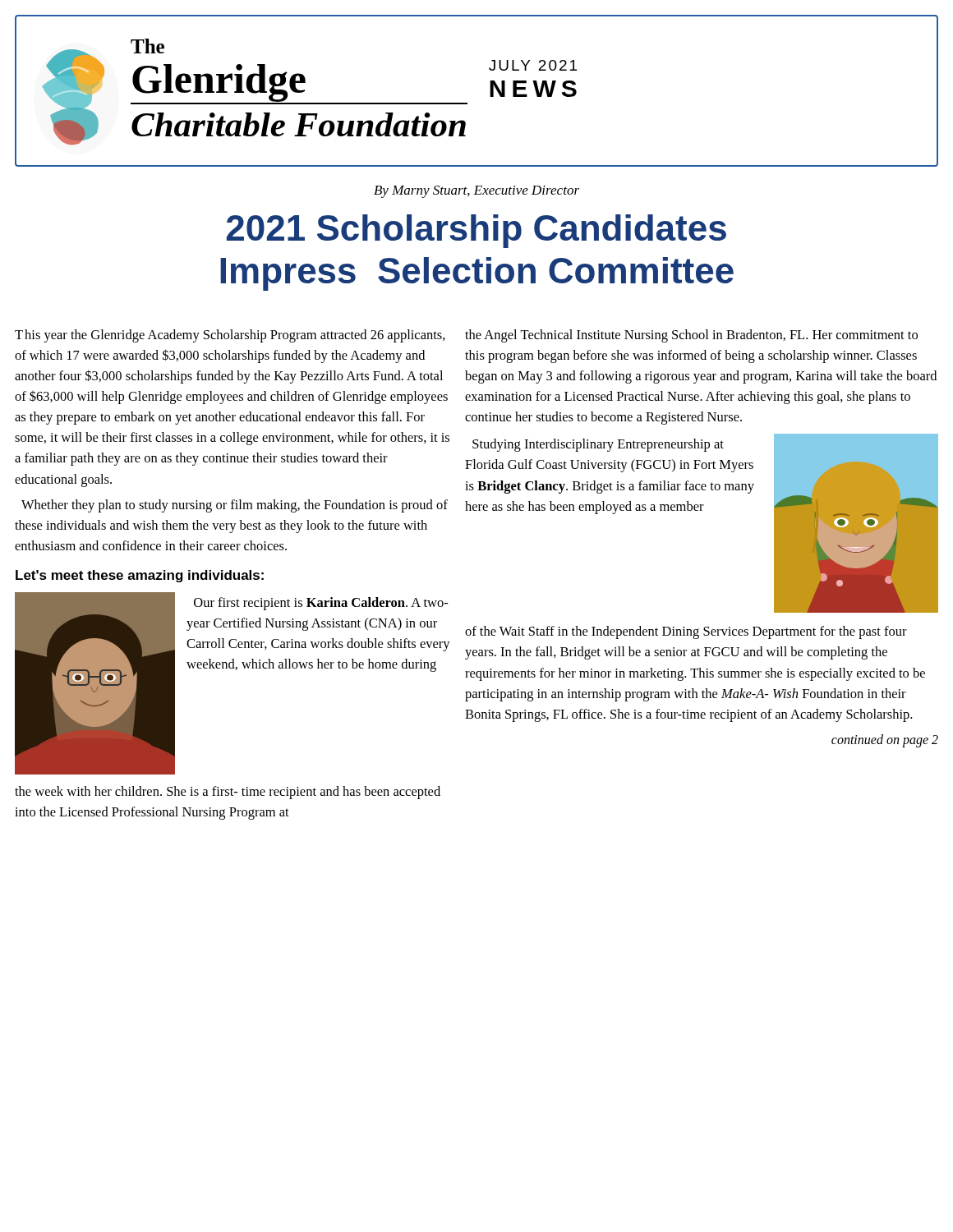This screenshot has width=953, height=1232.
Task: Locate the block of text that opens with "the week with her children."
Action: (232, 802)
